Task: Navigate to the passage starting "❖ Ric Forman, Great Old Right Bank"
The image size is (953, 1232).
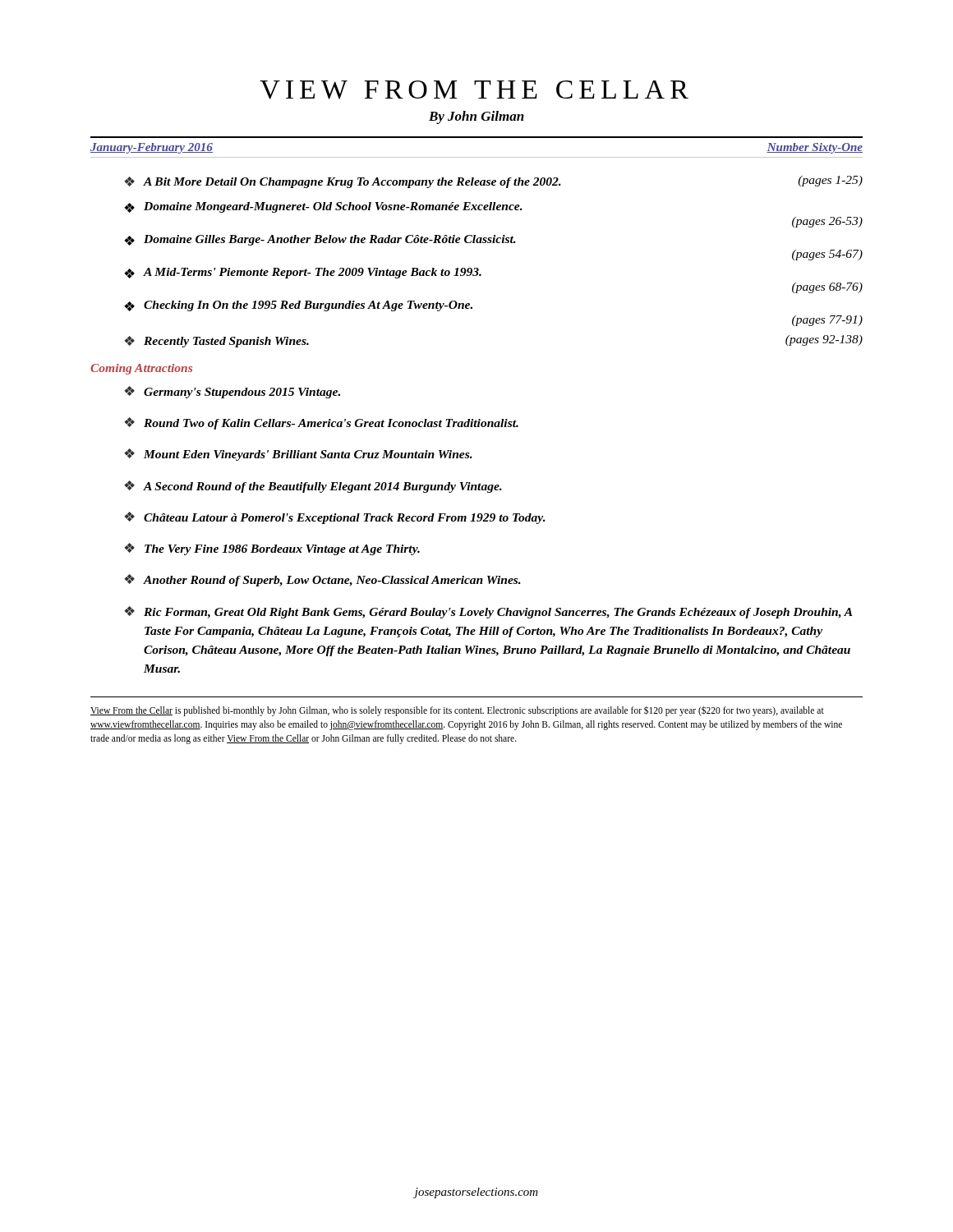Action: pos(493,640)
